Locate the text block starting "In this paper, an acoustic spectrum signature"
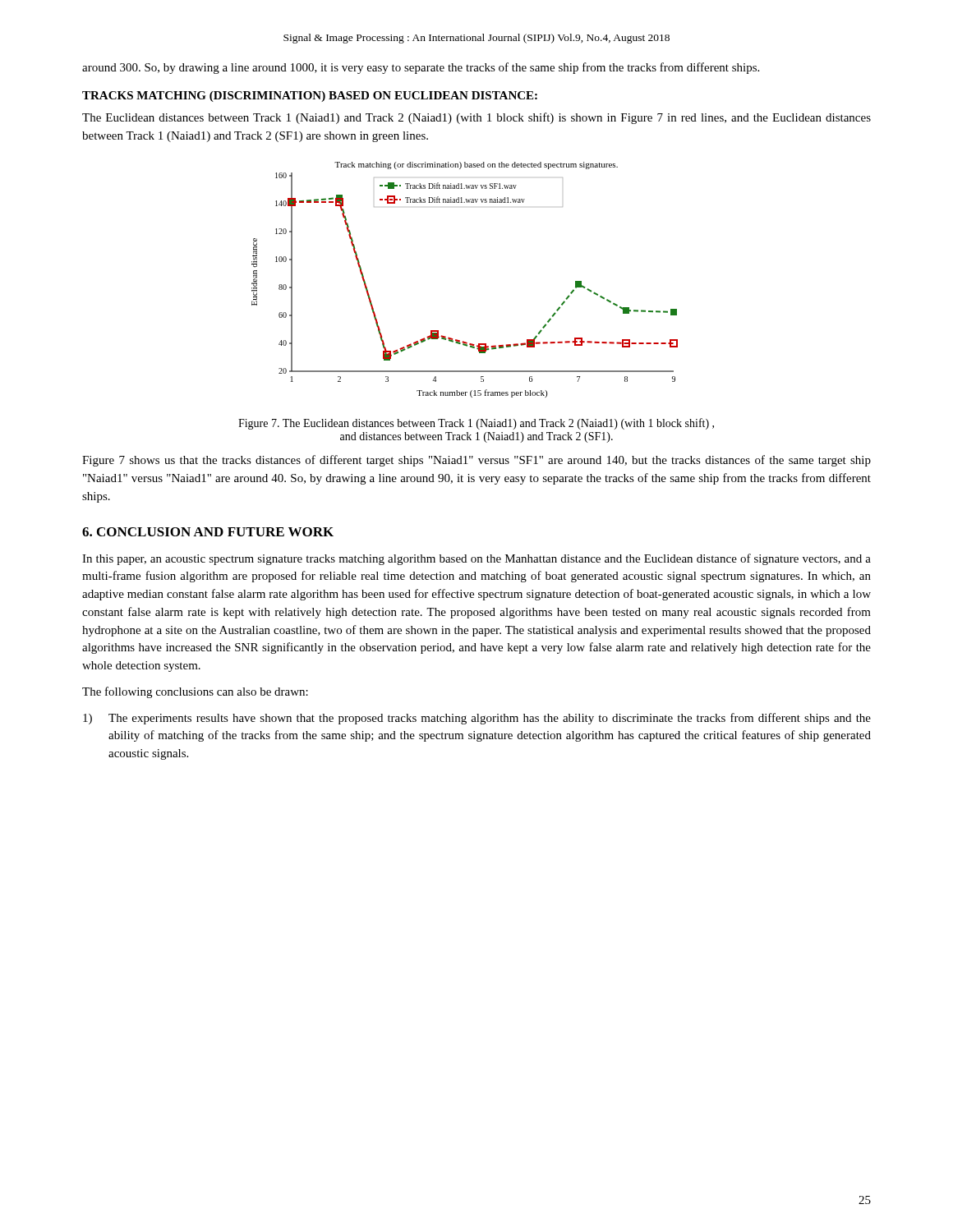Image resolution: width=953 pixels, height=1232 pixels. [476, 612]
